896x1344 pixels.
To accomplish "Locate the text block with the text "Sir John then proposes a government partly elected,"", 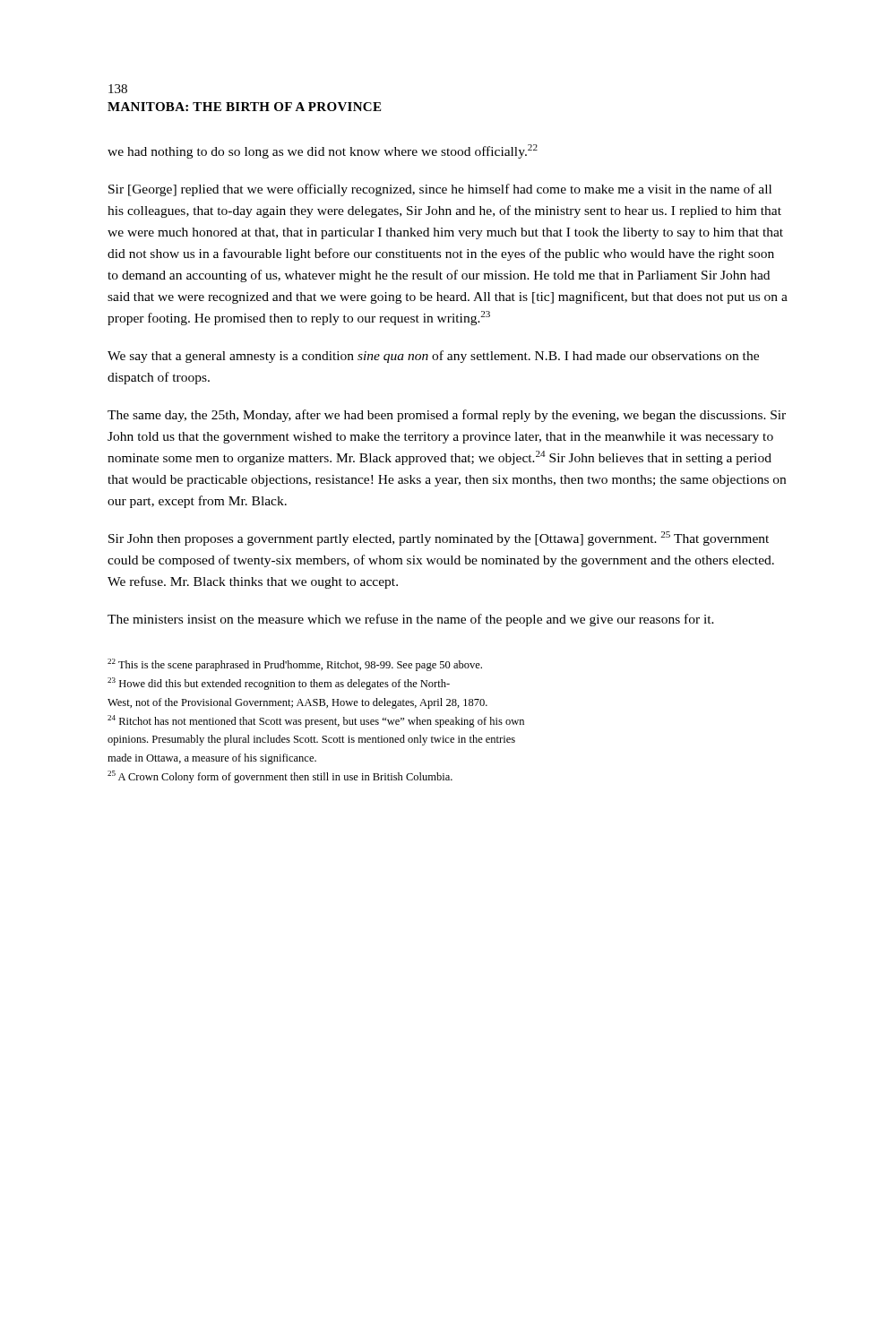I will tap(441, 559).
